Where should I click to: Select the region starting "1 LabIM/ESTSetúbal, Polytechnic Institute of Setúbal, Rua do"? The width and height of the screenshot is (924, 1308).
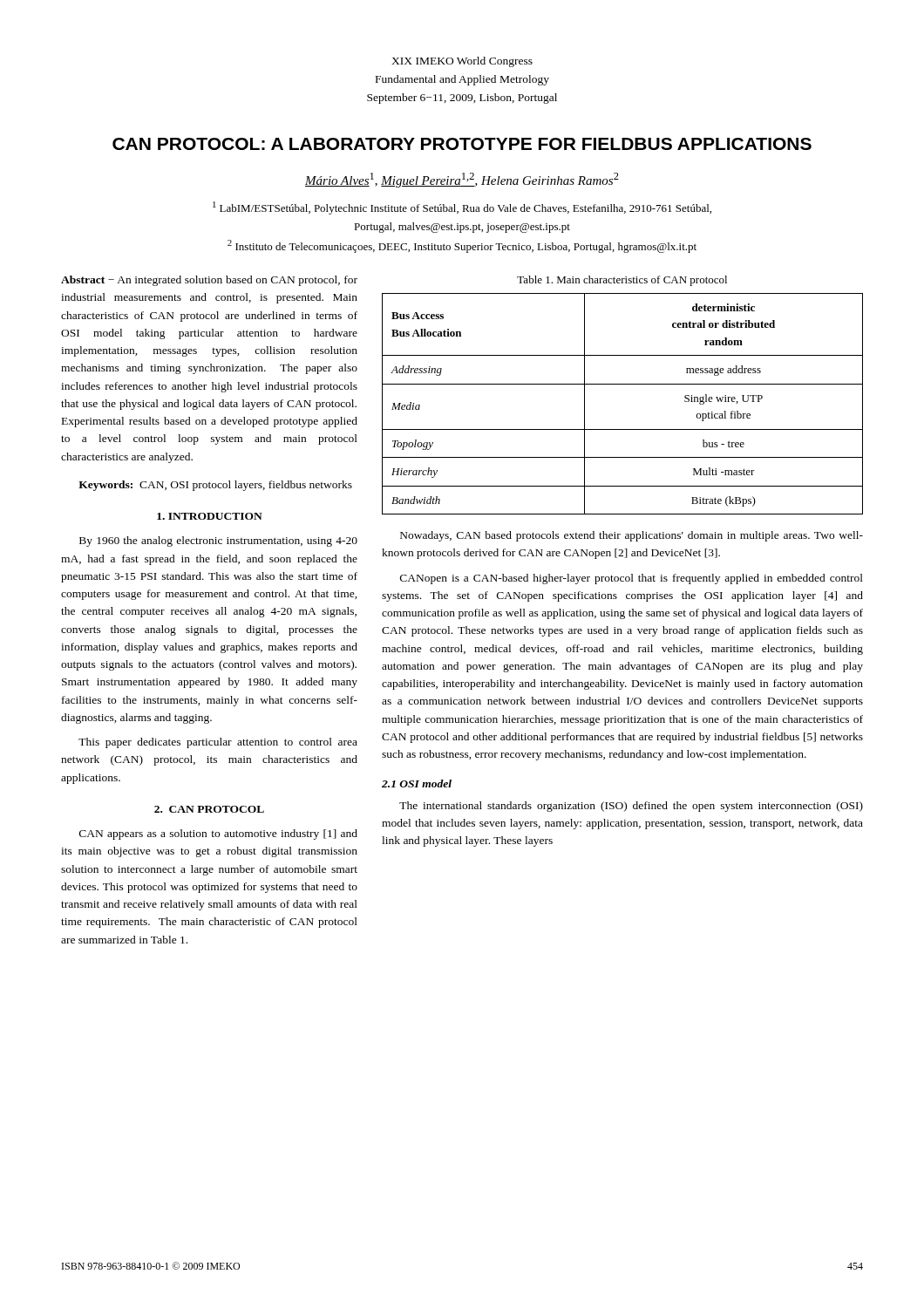click(462, 226)
